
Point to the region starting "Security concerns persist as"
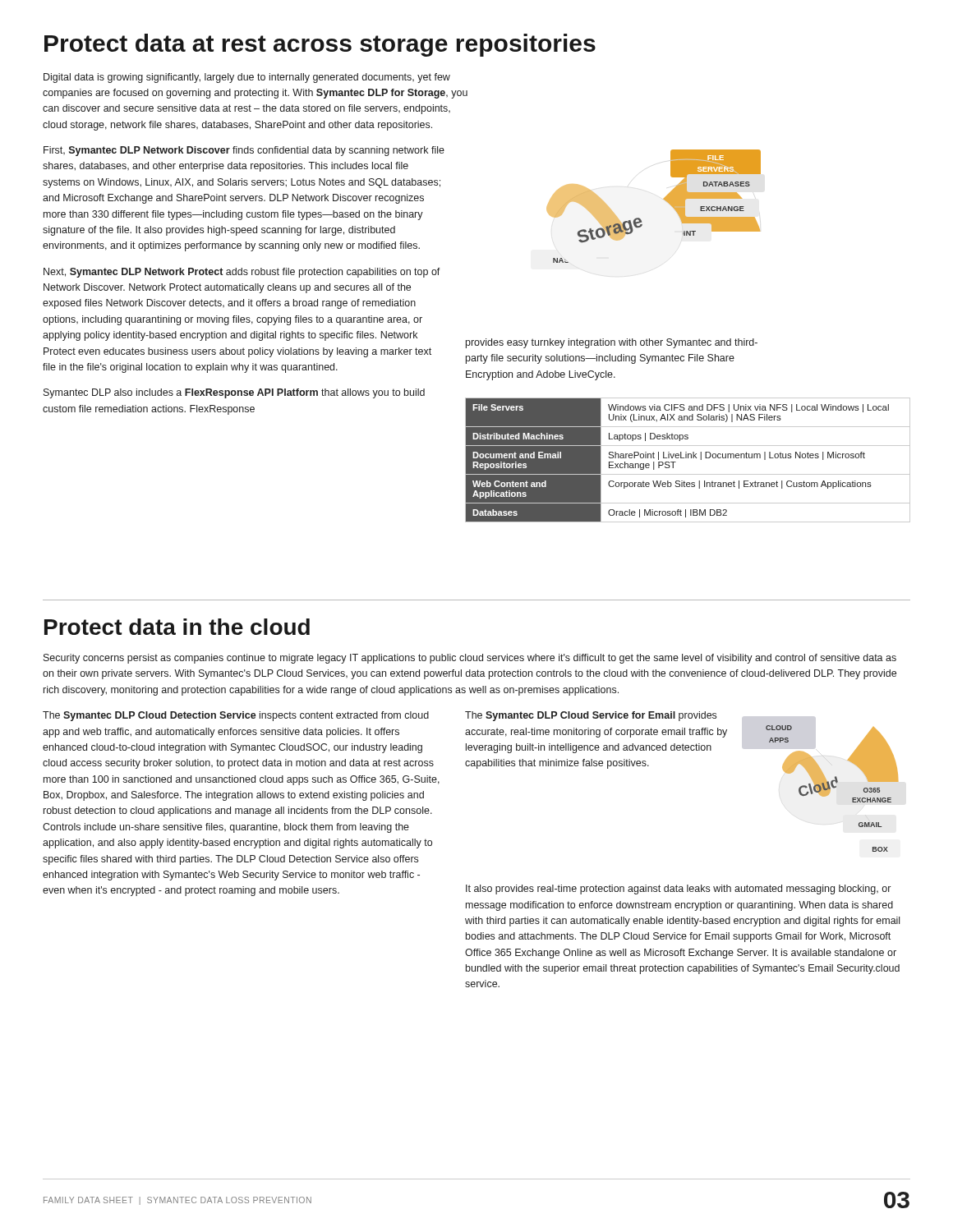(x=470, y=674)
